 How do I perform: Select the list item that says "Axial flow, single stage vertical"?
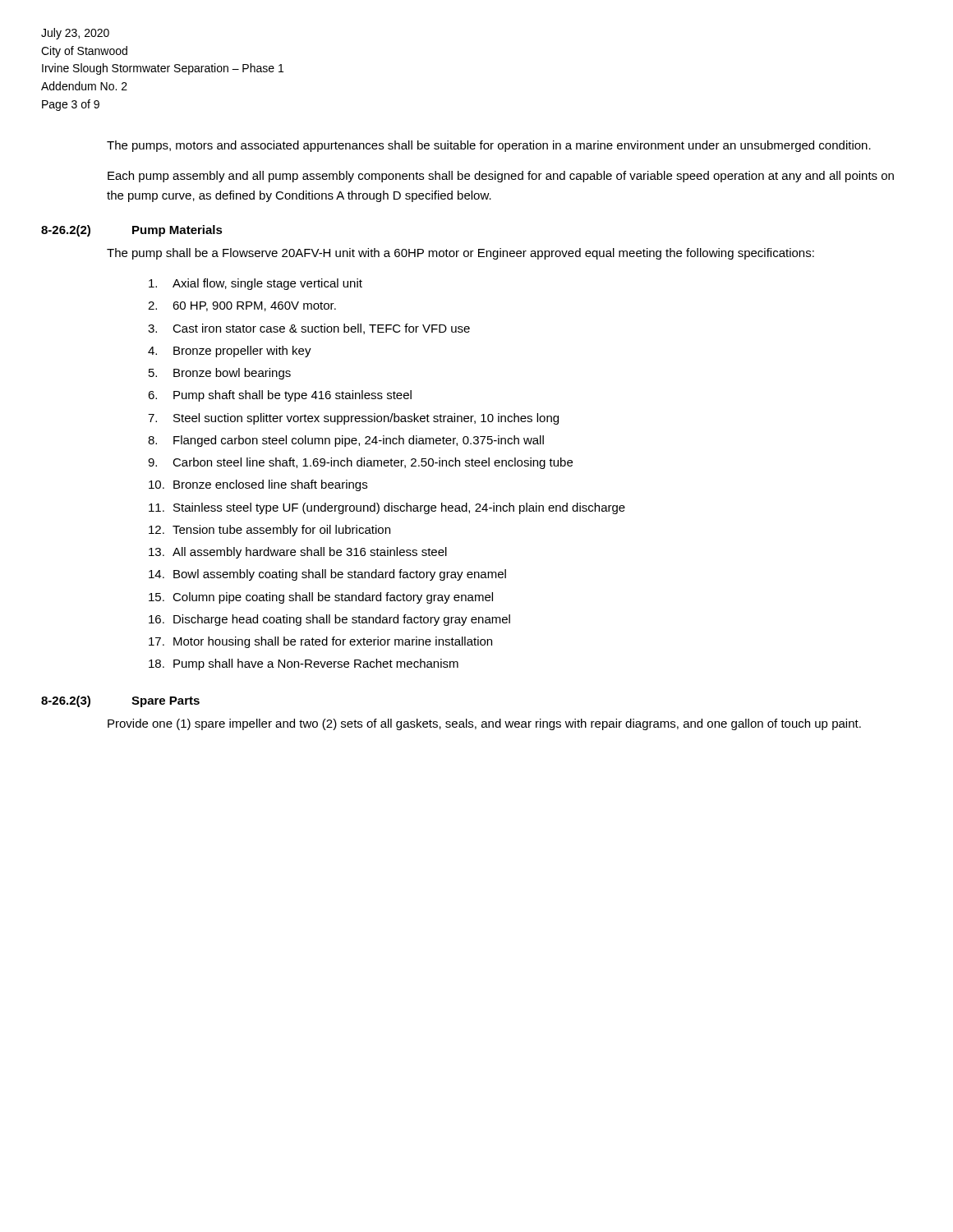tap(256, 284)
